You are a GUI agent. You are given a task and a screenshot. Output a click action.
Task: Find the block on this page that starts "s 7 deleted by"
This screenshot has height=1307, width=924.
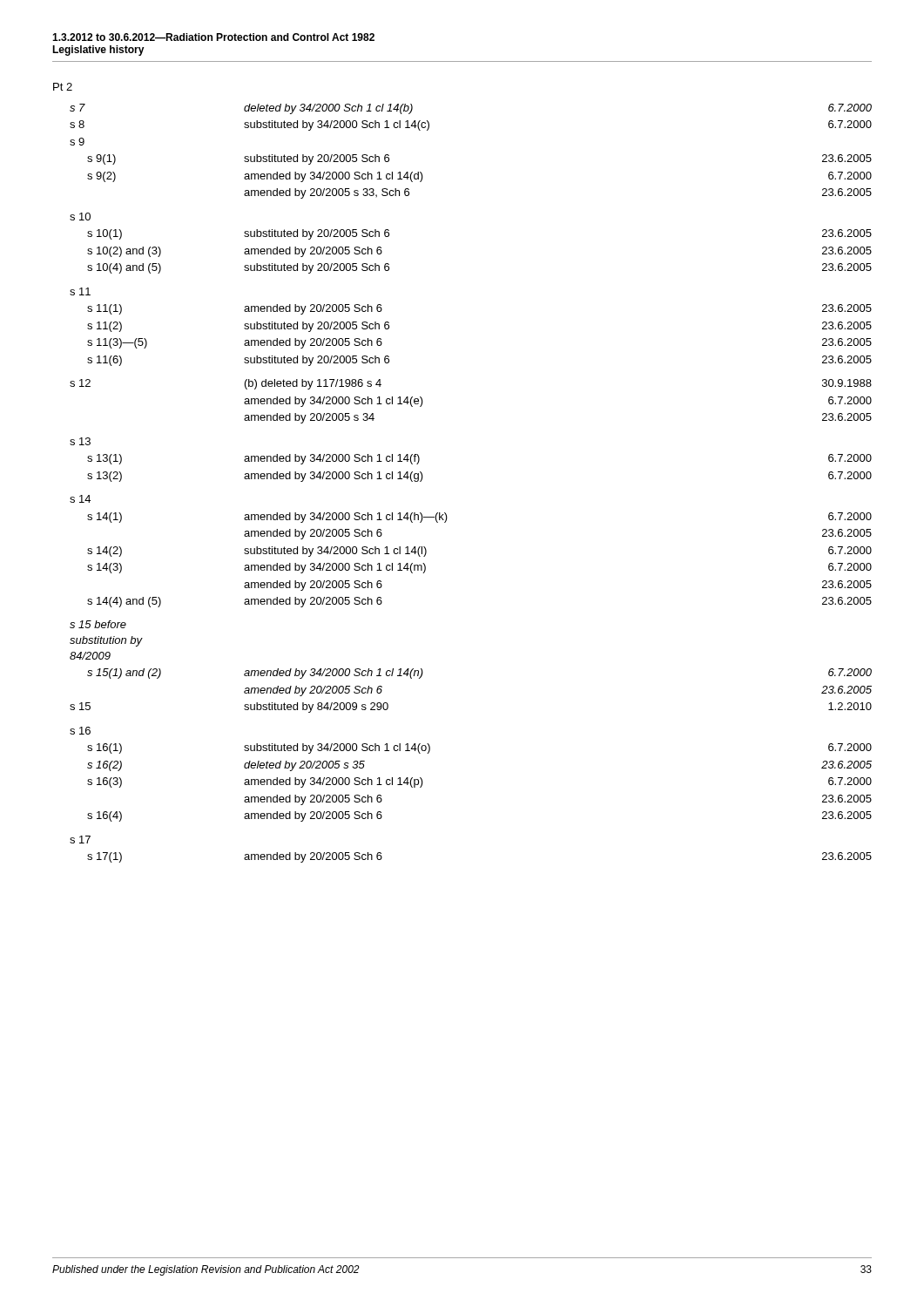coord(81,108)
